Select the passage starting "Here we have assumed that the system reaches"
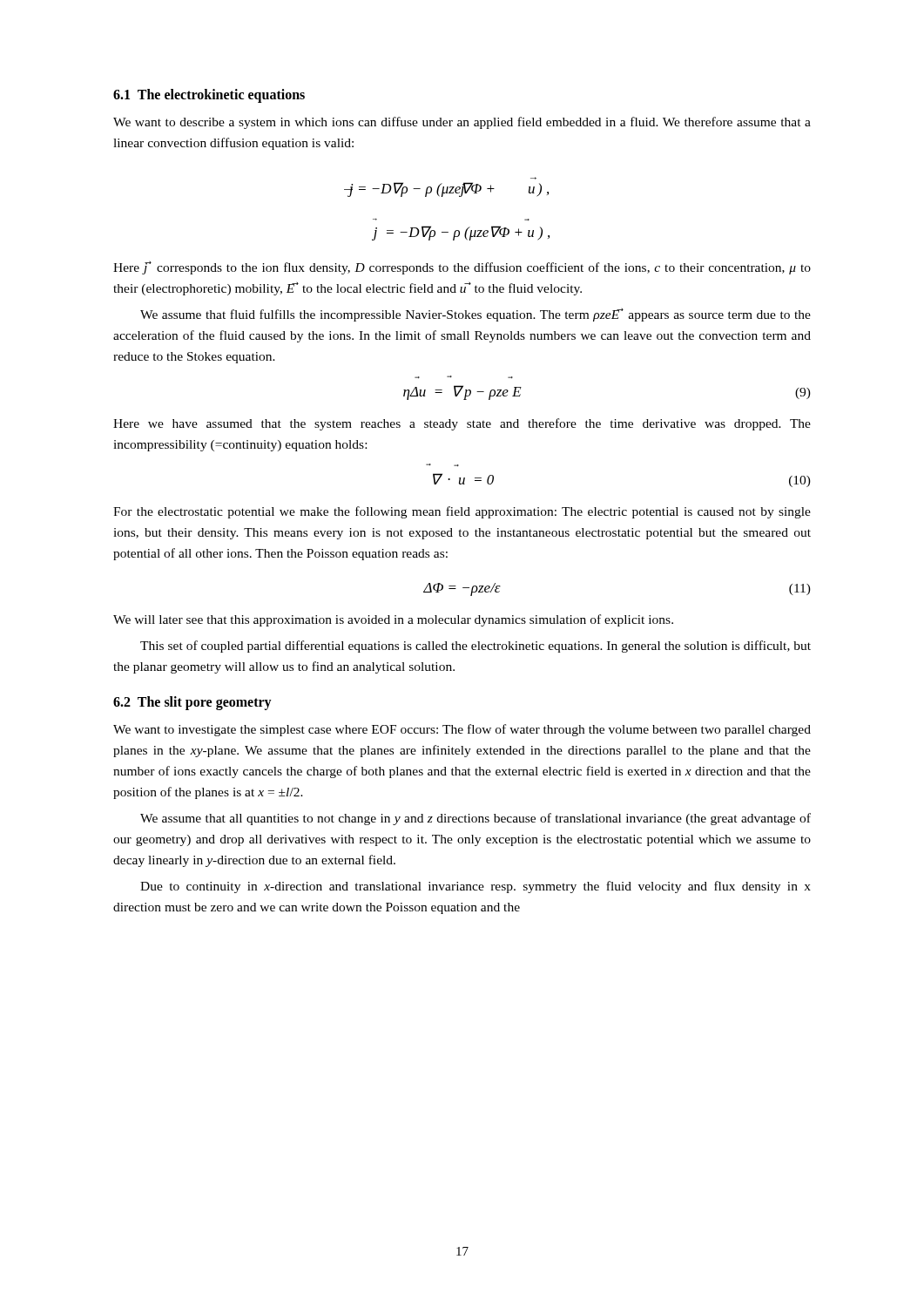Screen dimensions: 1307x924 pos(462,434)
